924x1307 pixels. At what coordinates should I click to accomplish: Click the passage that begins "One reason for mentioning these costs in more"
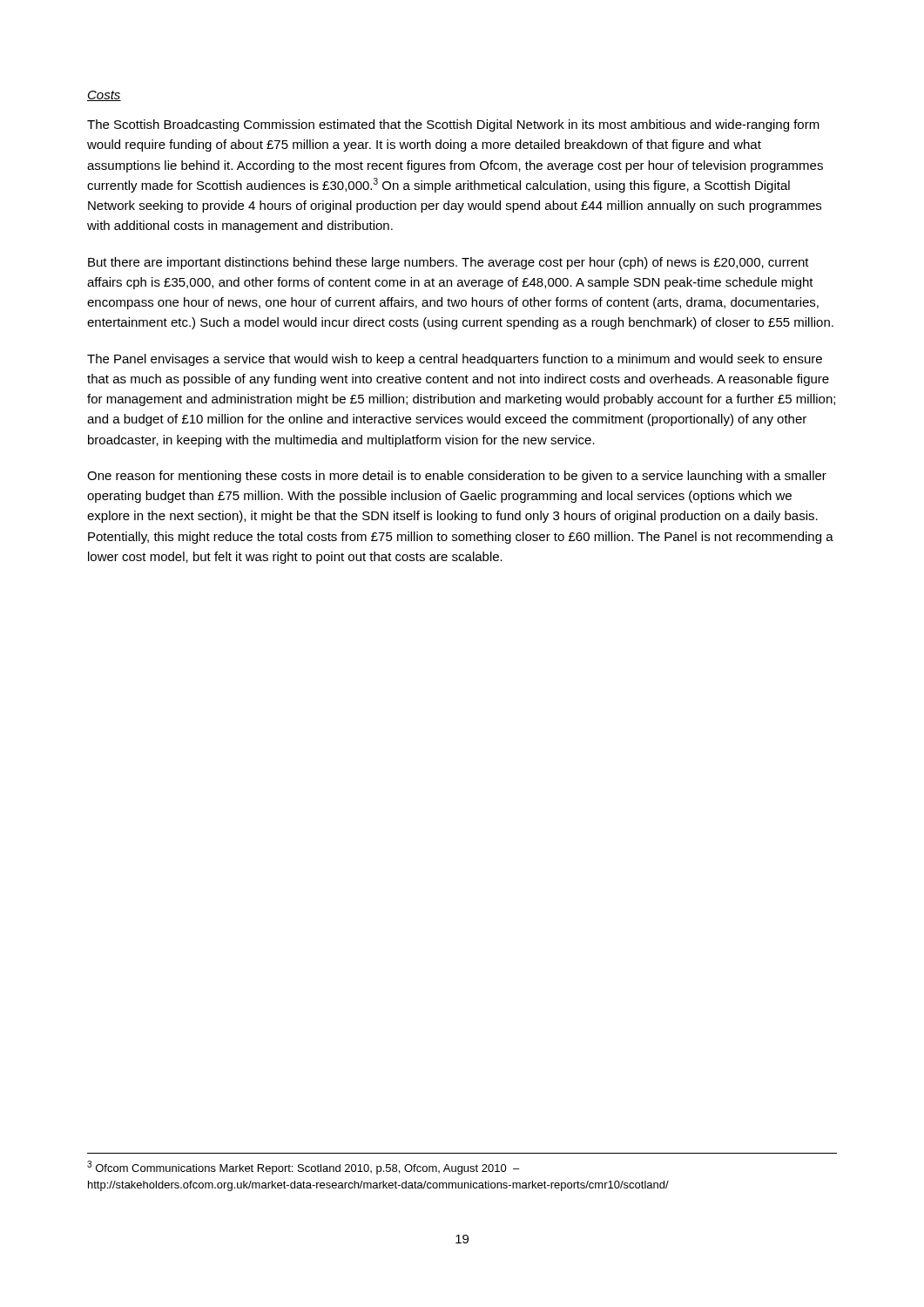click(460, 516)
